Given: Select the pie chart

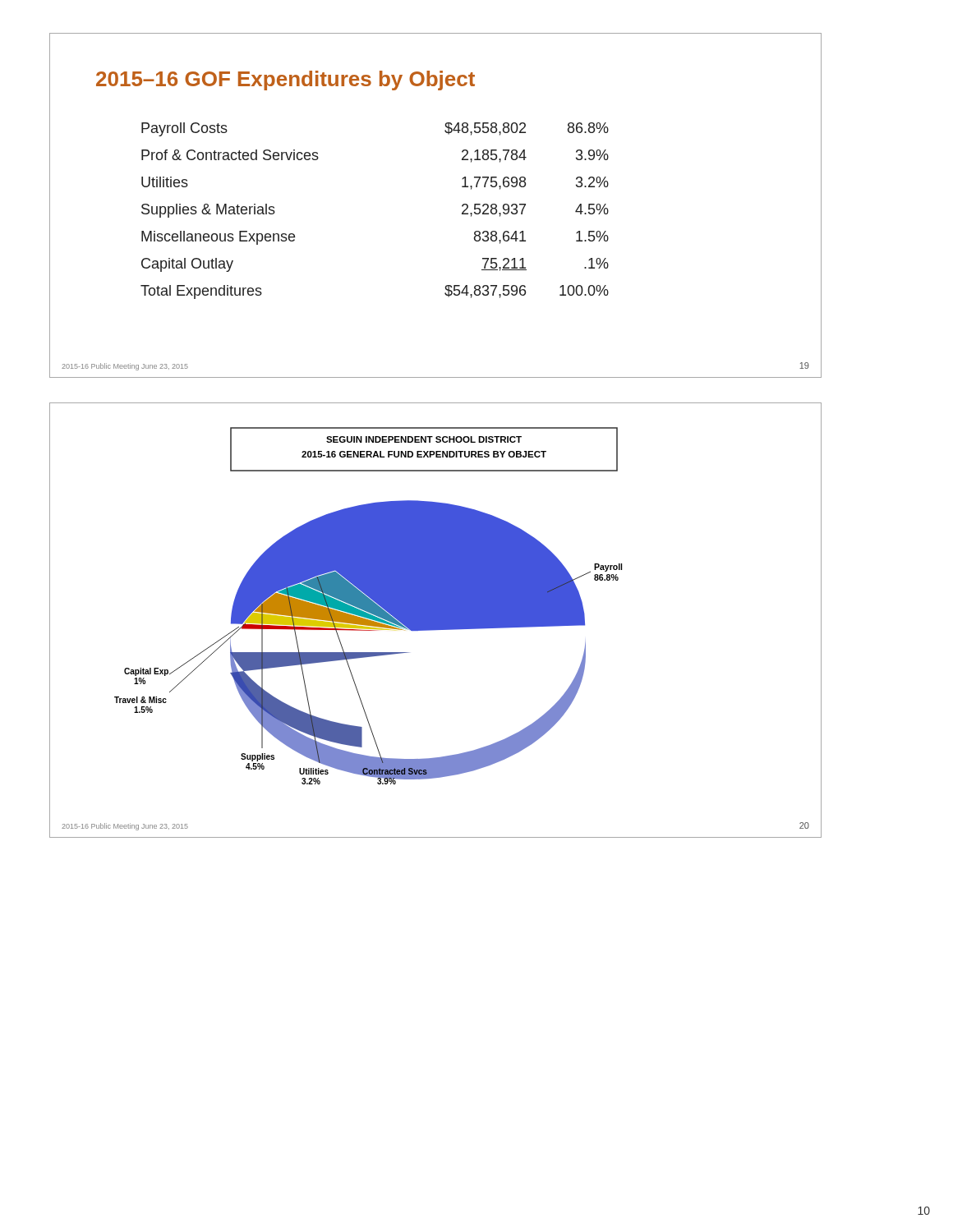Looking at the screenshot, I should (436, 617).
